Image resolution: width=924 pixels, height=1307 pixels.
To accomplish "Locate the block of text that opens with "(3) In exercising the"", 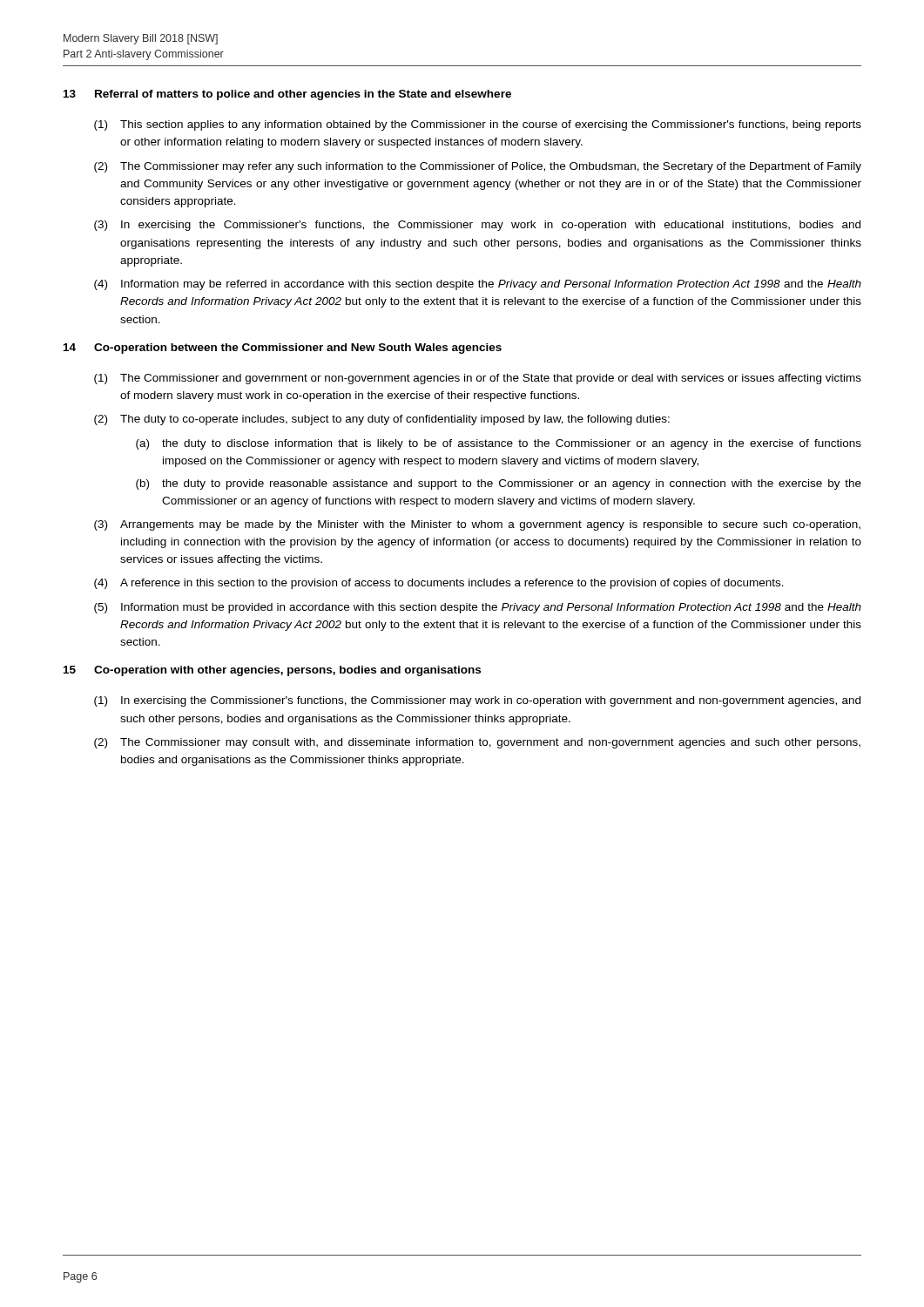I will point(462,243).
